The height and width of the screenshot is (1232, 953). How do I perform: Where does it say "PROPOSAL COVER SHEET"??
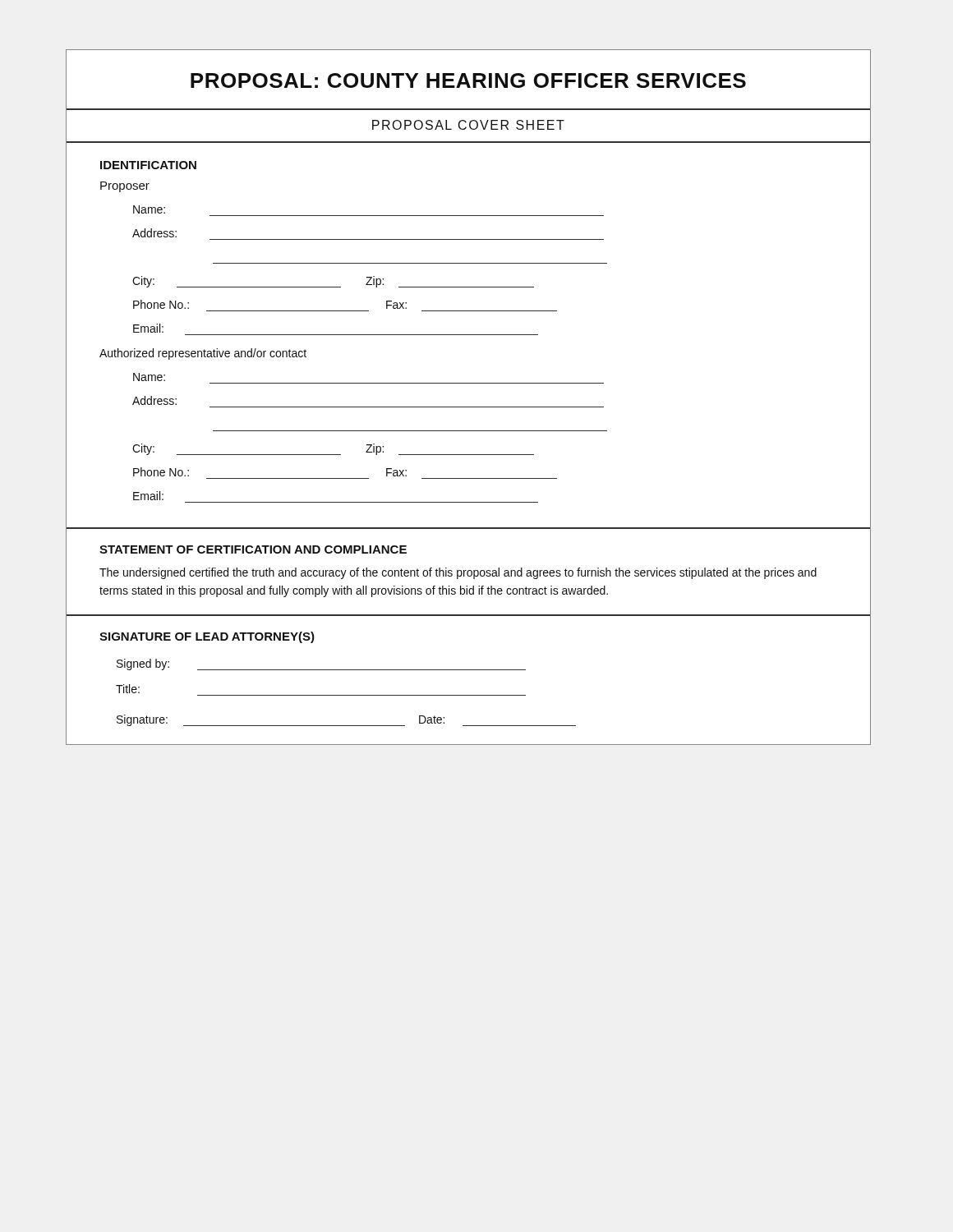tap(468, 126)
